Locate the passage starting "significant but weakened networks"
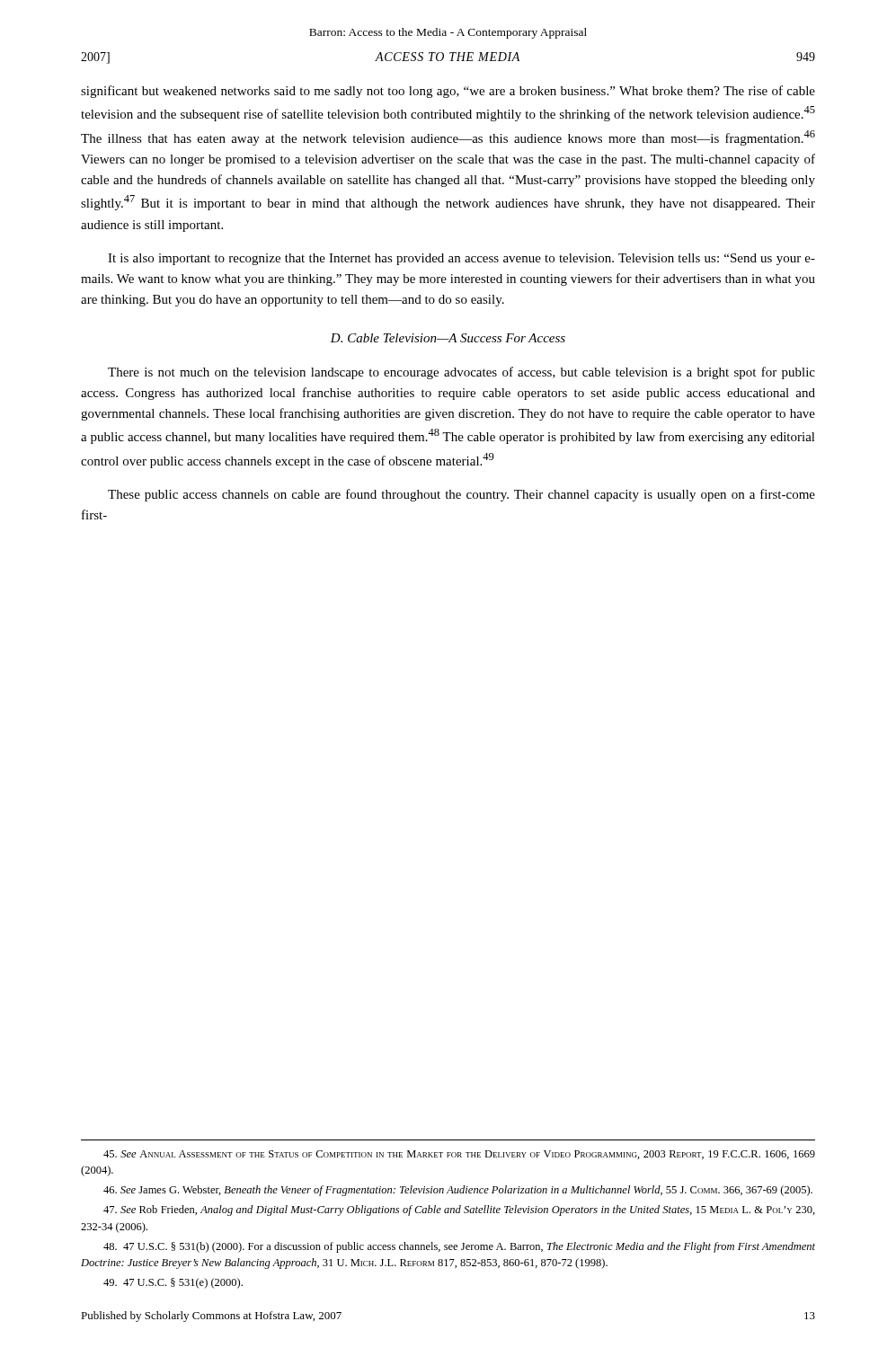This screenshot has width=896, height=1348. [x=448, y=158]
